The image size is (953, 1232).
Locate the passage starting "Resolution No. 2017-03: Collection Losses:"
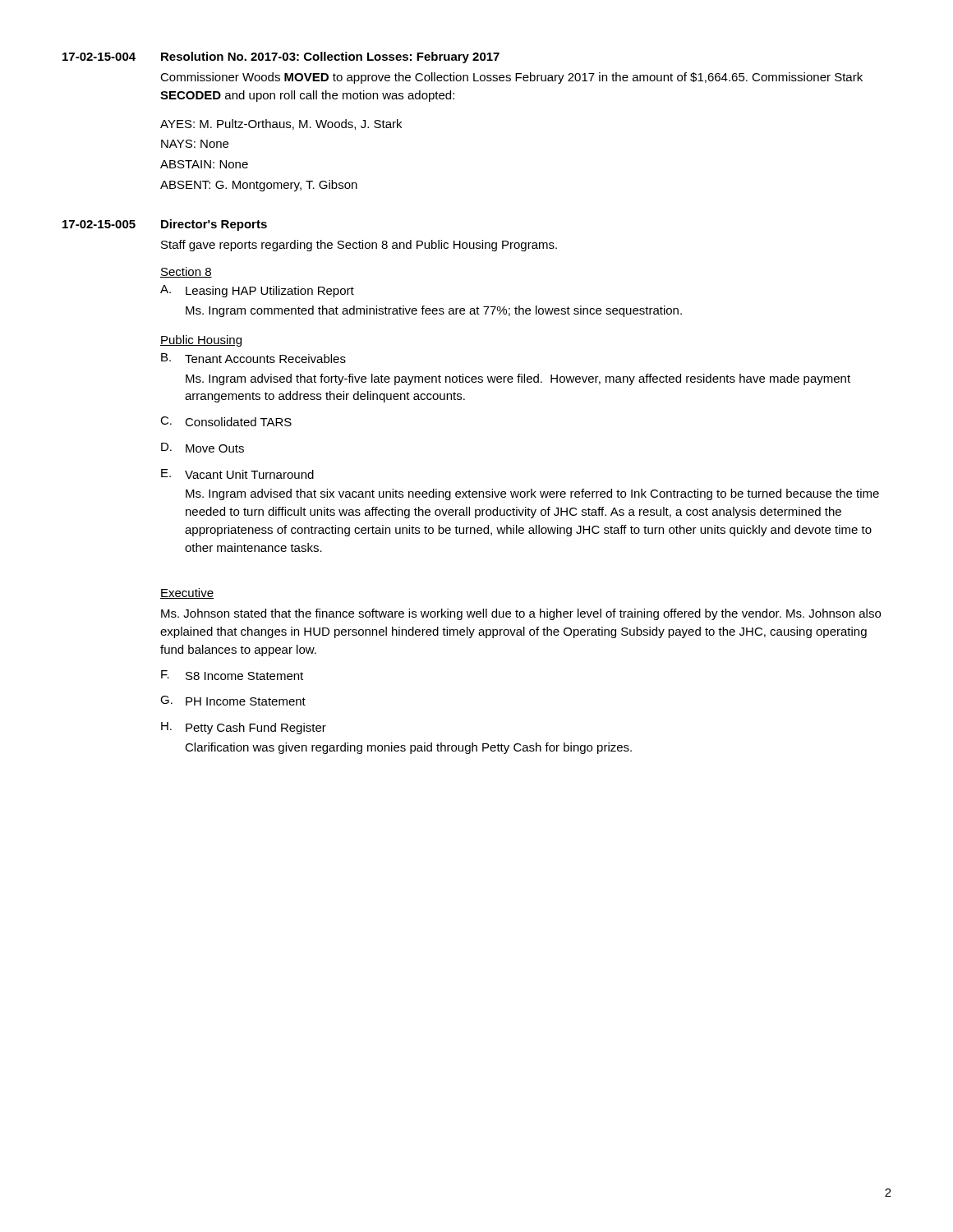coord(330,56)
